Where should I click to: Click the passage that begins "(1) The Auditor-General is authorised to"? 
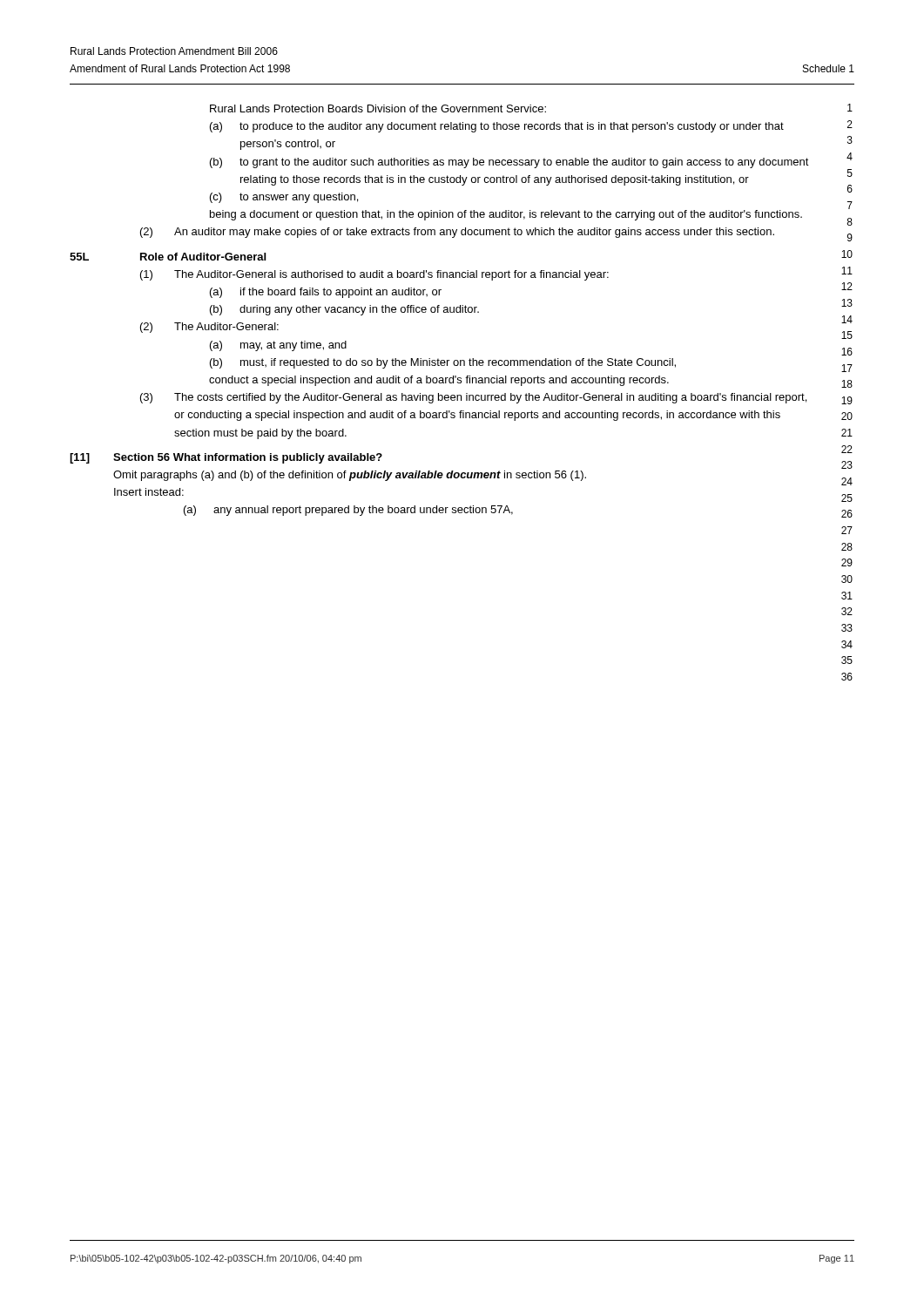tap(374, 274)
